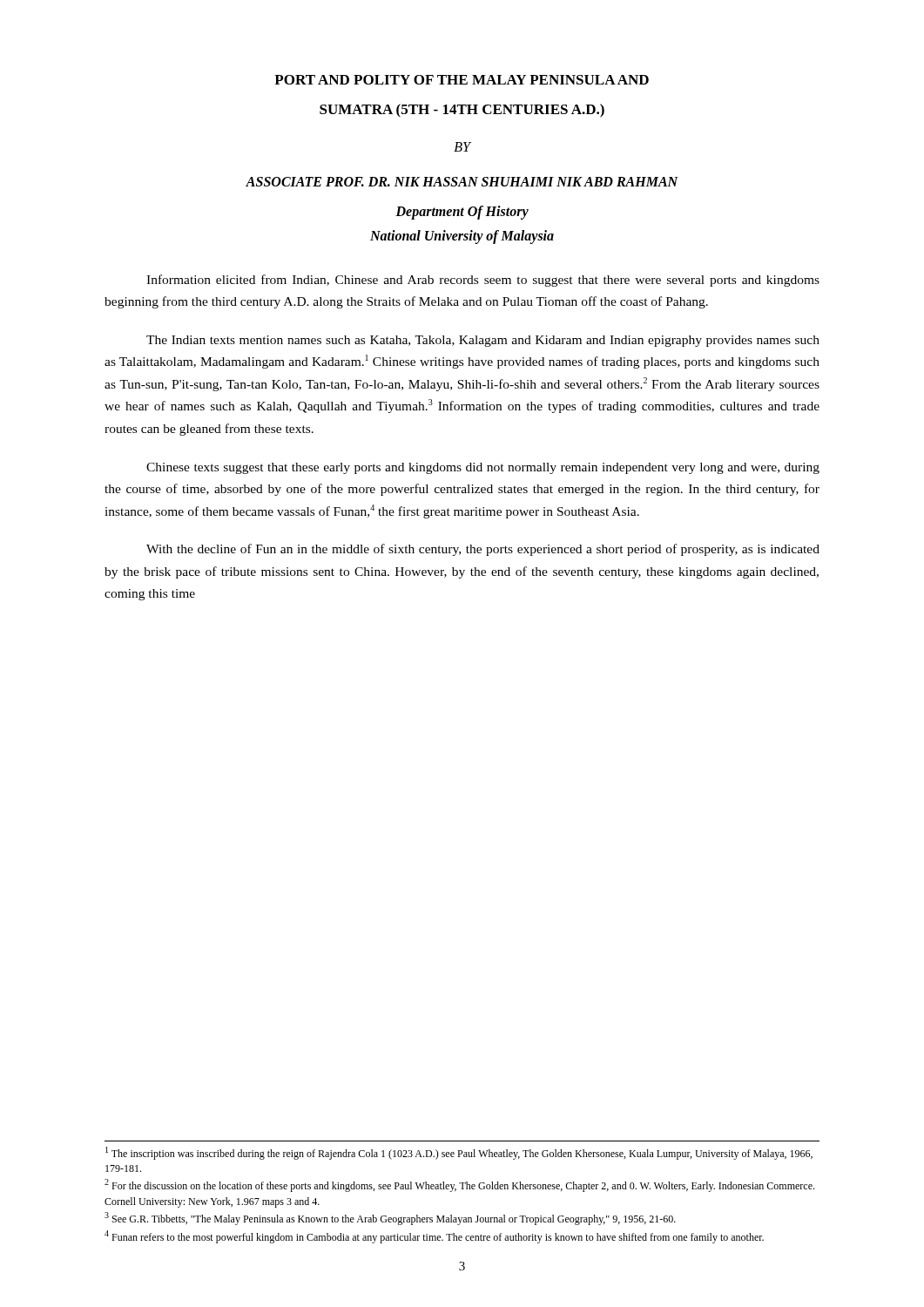This screenshot has width=924, height=1307.
Task: Find the title on this page that starts "SUMATRA (5TH -"
Action: [462, 109]
